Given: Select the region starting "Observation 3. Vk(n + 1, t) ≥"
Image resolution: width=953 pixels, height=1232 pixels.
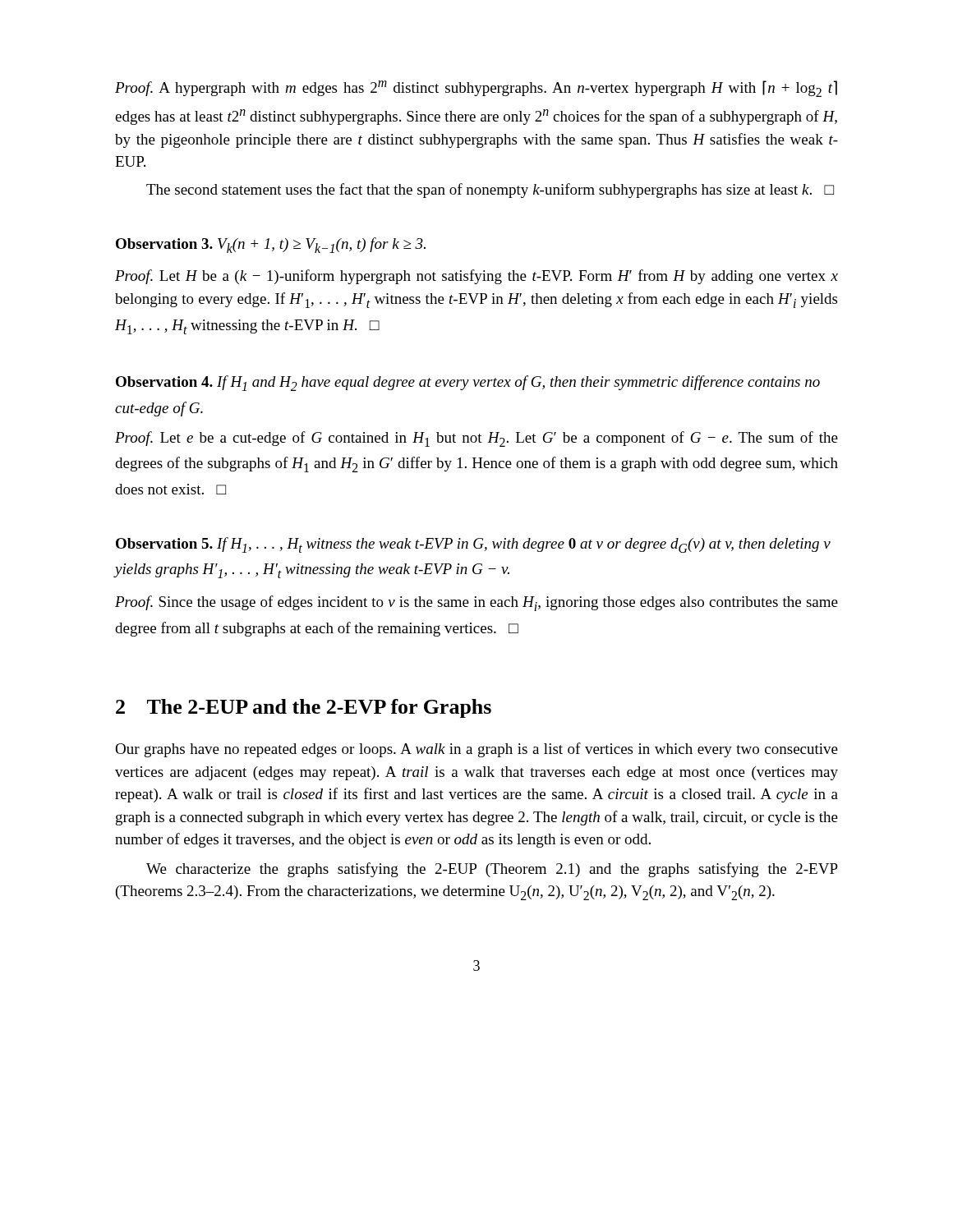Looking at the screenshot, I should [x=271, y=245].
